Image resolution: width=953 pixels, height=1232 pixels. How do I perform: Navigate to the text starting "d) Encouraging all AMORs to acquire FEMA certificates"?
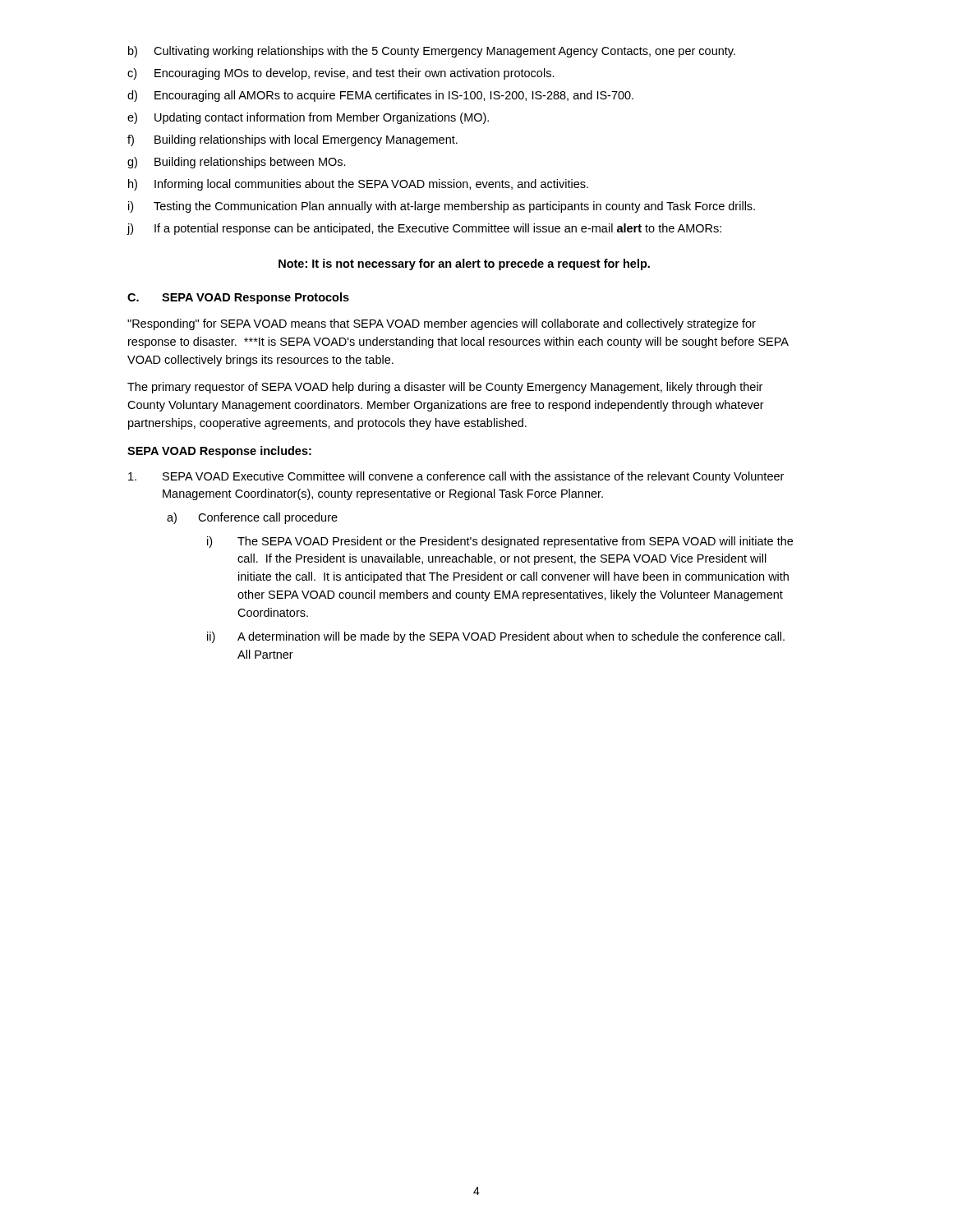pos(381,96)
